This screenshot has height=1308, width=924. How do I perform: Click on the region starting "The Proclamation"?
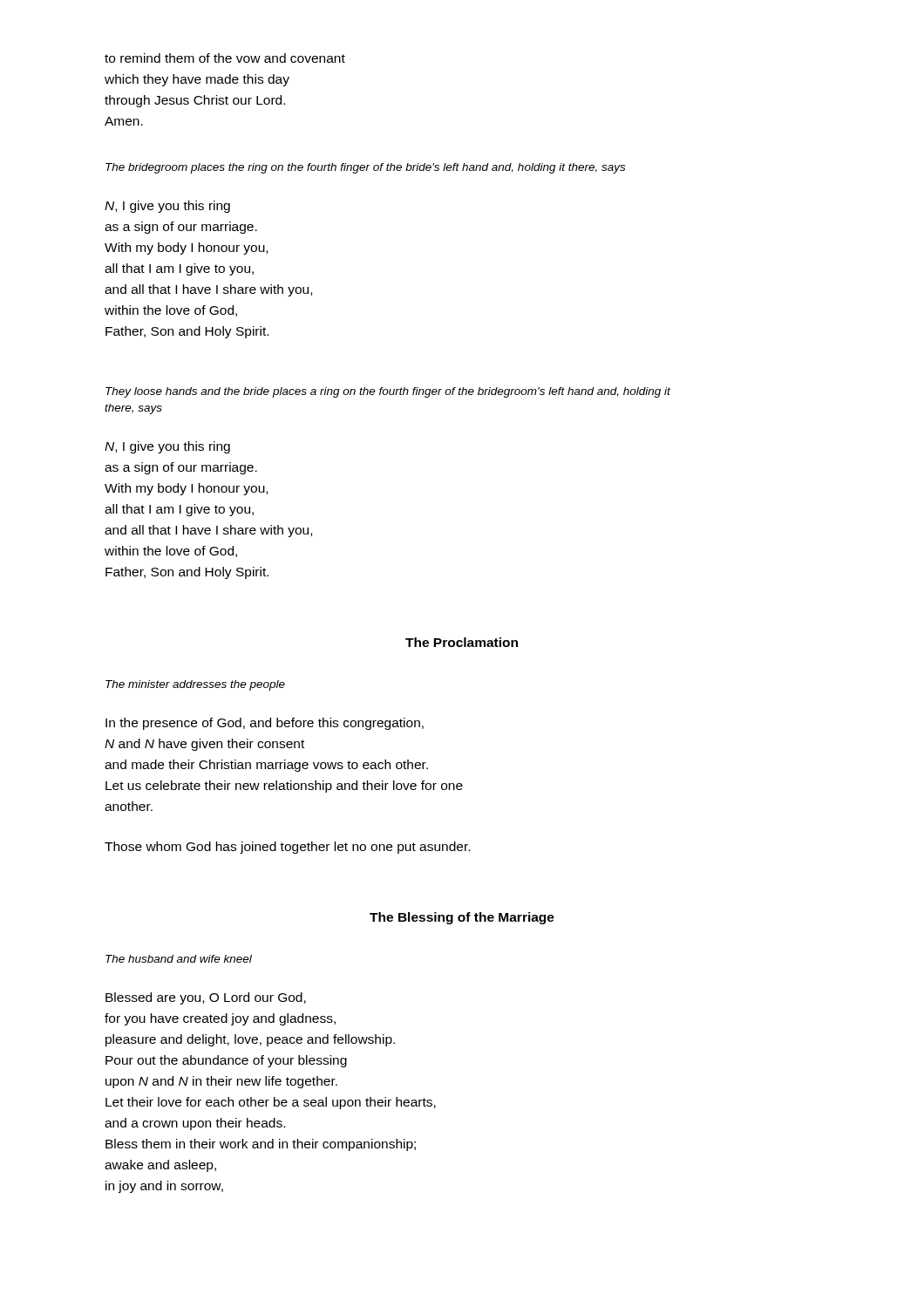tap(462, 642)
